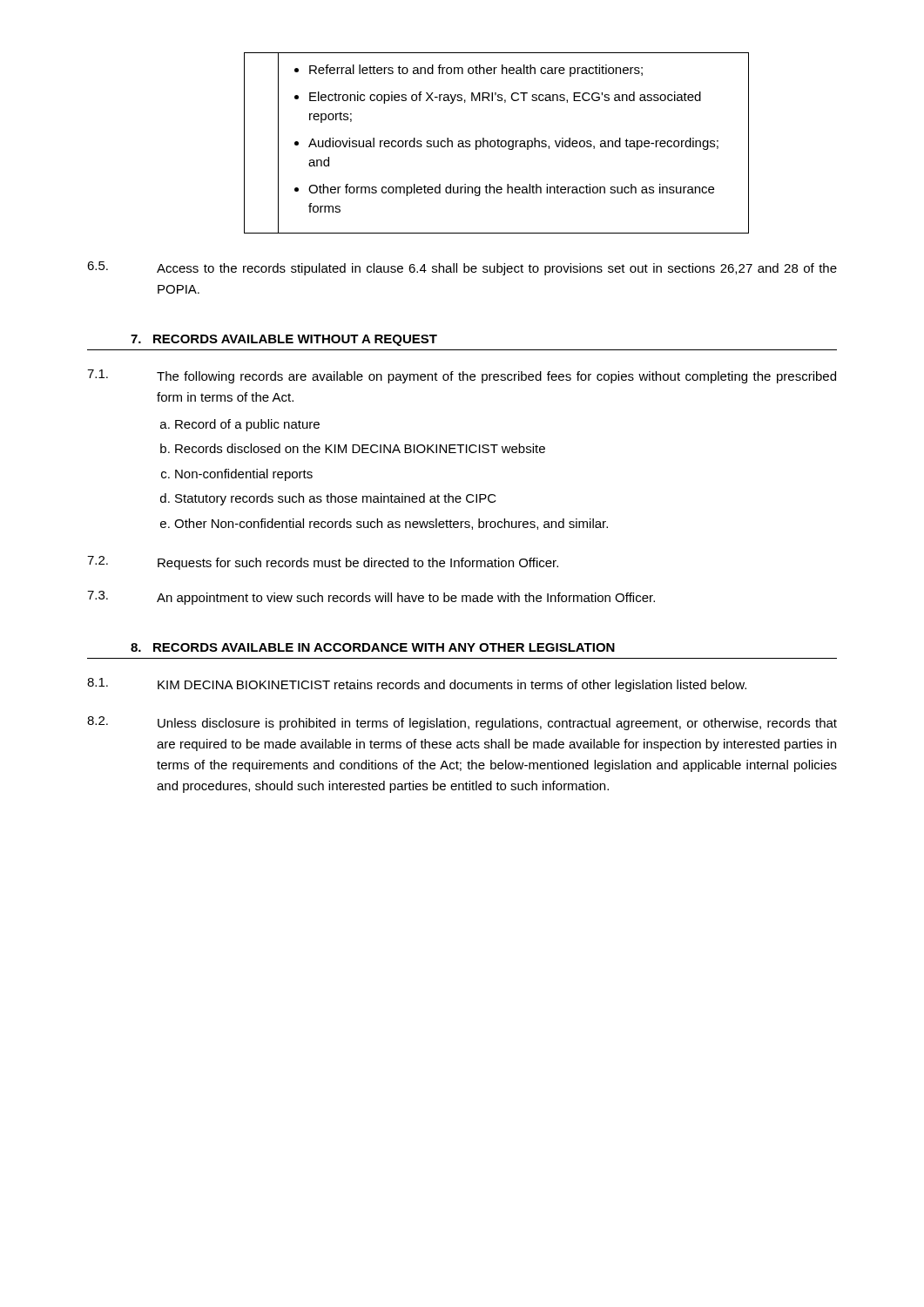Select the section header containing "7. RECORDS AVAILABLE WITHOUT A"
This screenshot has height=1307, width=924.
coord(284,338)
